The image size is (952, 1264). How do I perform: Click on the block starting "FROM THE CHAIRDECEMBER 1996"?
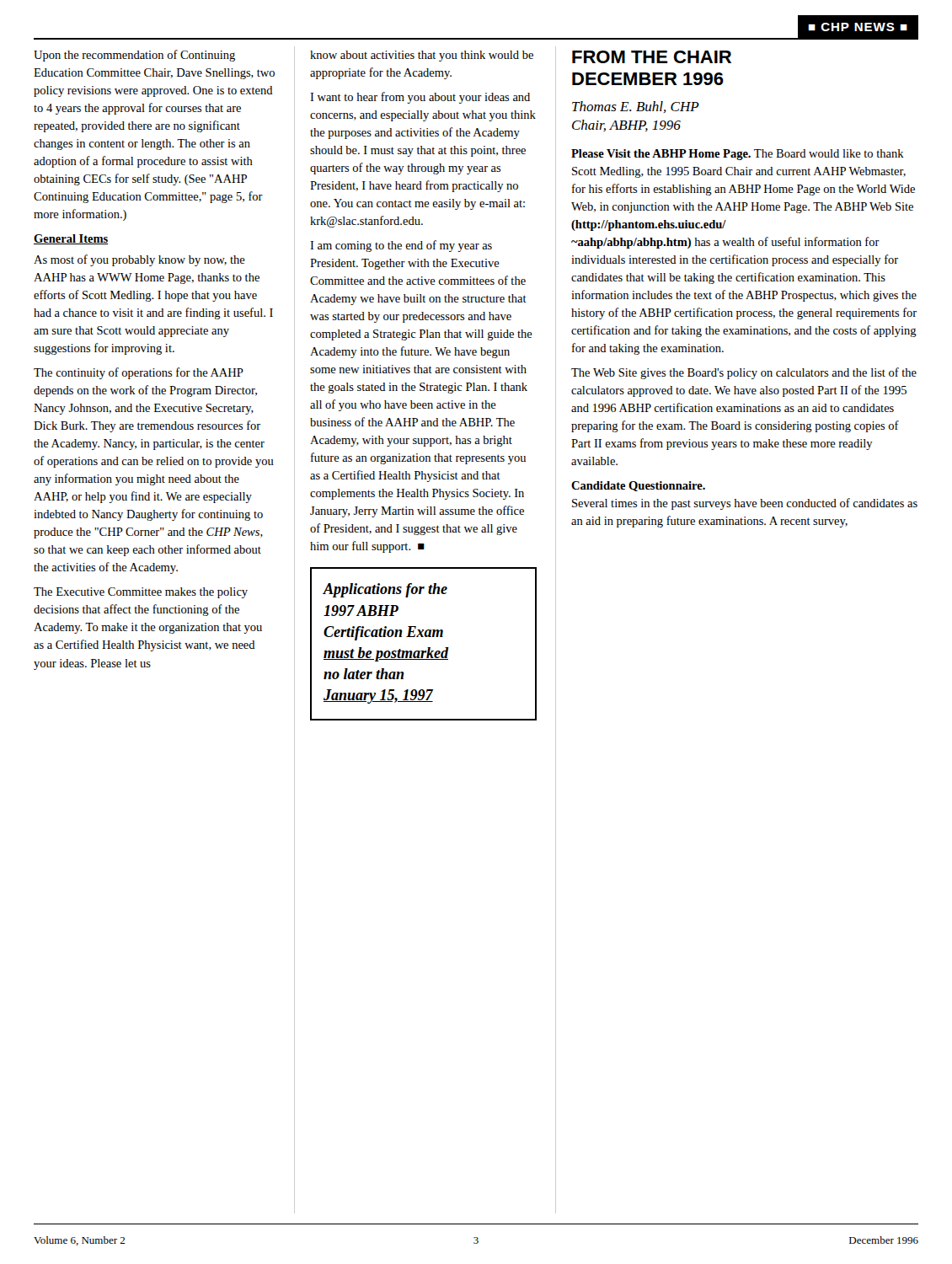tap(652, 68)
